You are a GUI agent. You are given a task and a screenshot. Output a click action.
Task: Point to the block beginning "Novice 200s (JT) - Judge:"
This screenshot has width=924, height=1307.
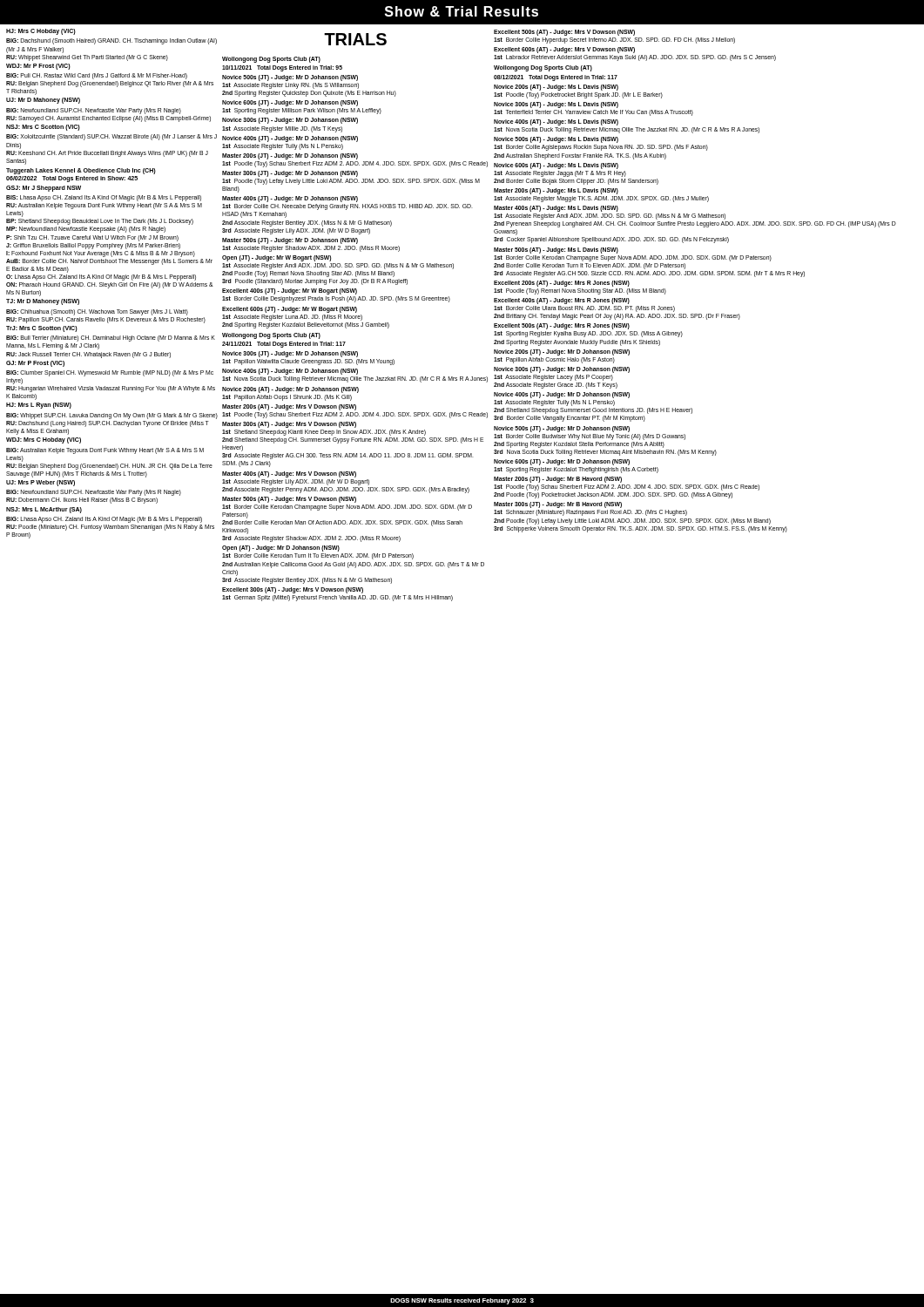(562, 355)
